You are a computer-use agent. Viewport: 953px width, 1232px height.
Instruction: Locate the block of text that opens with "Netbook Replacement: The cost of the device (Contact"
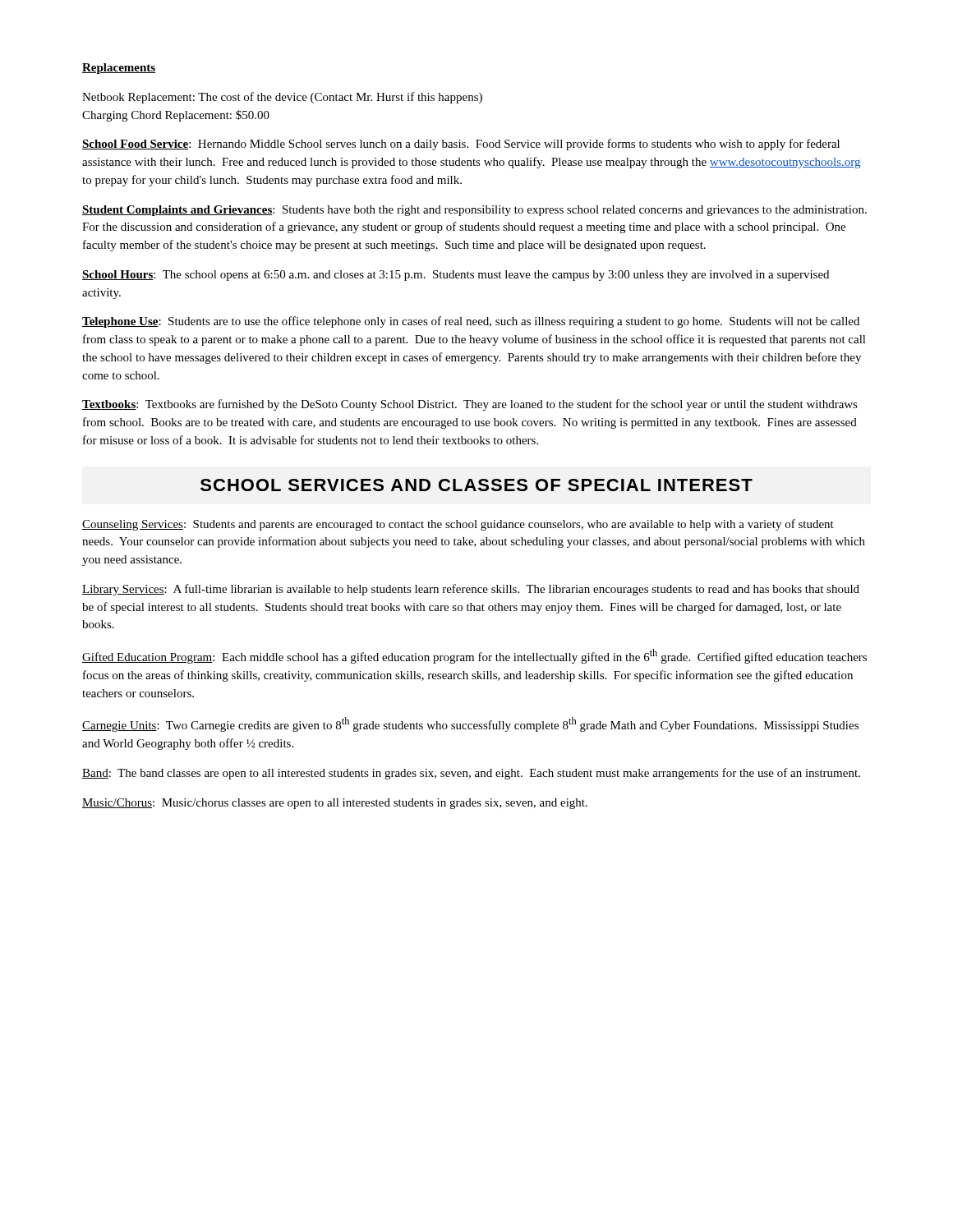pos(282,106)
